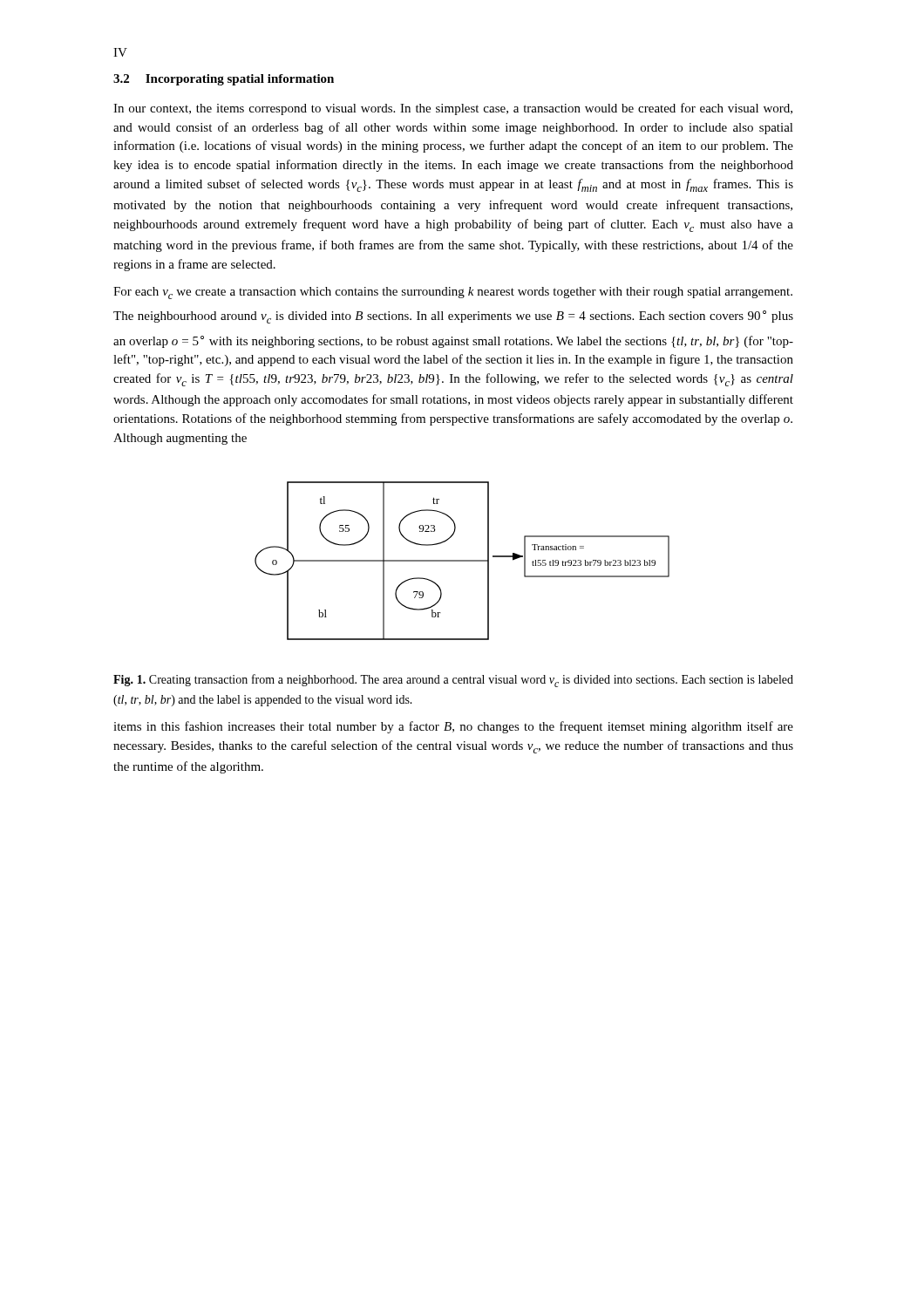Screen dimensions: 1308x924
Task: Point to the text starting "3.2Incorporating spatial information"
Action: pos(224,80)
